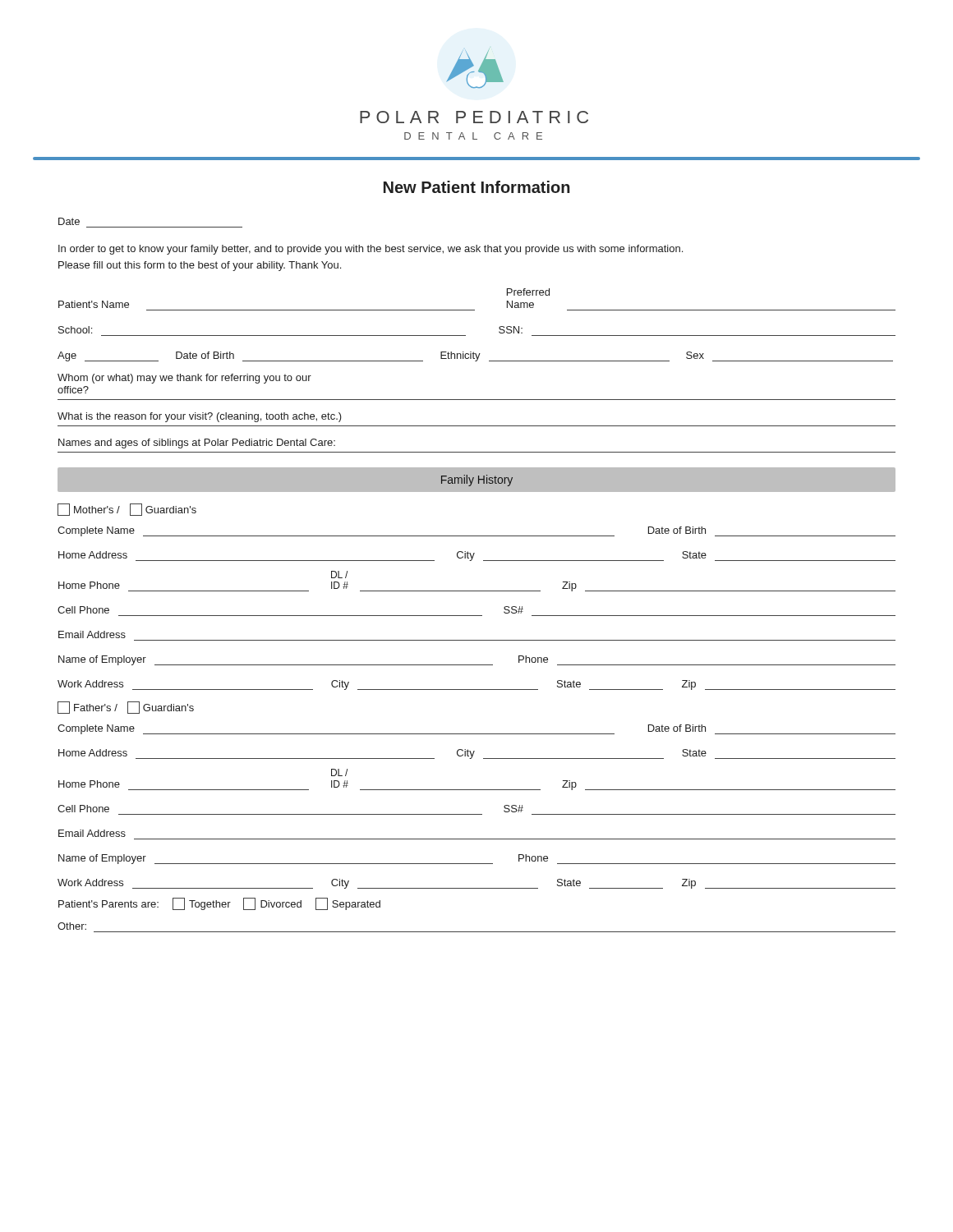Navigate to the text starting "School: SSN:"
953x1232 pixels.
(x=72, y=330)
